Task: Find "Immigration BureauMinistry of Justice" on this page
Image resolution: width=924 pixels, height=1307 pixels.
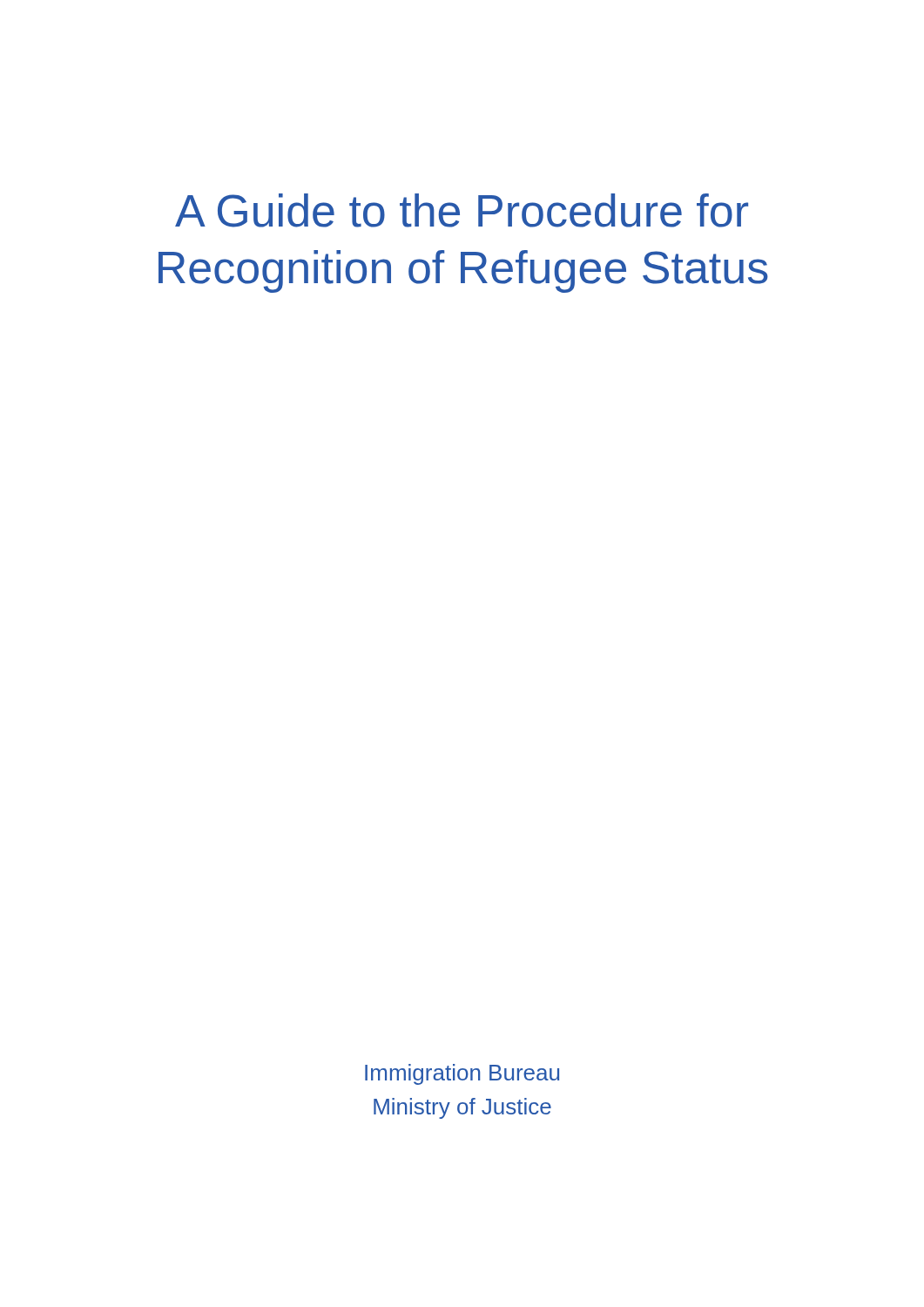Action: pos(462,1090)
